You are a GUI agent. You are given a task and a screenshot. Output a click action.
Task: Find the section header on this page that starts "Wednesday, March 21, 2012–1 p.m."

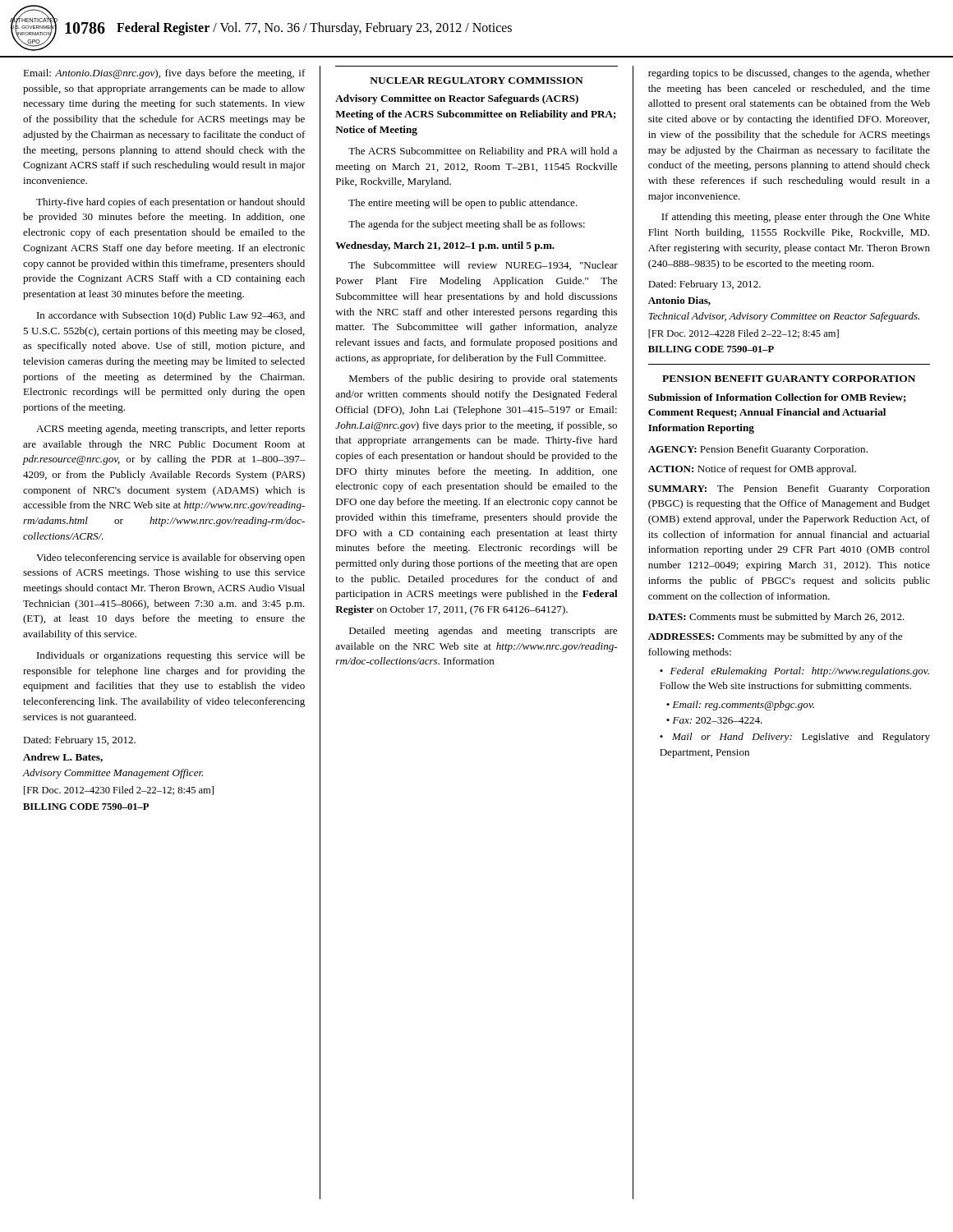pyautogui.click(x=445, y=245)
